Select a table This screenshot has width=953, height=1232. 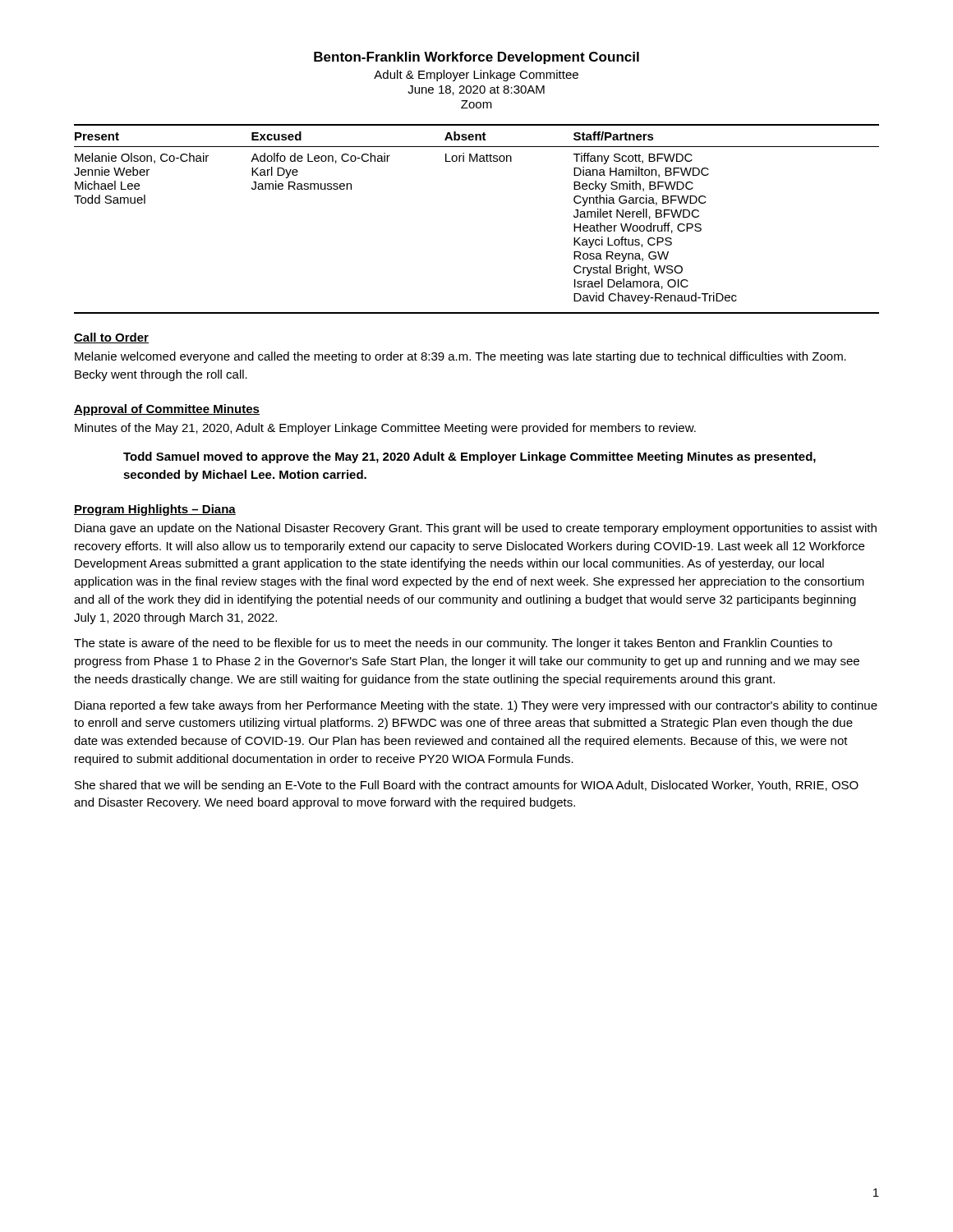(x=476, y=219)
